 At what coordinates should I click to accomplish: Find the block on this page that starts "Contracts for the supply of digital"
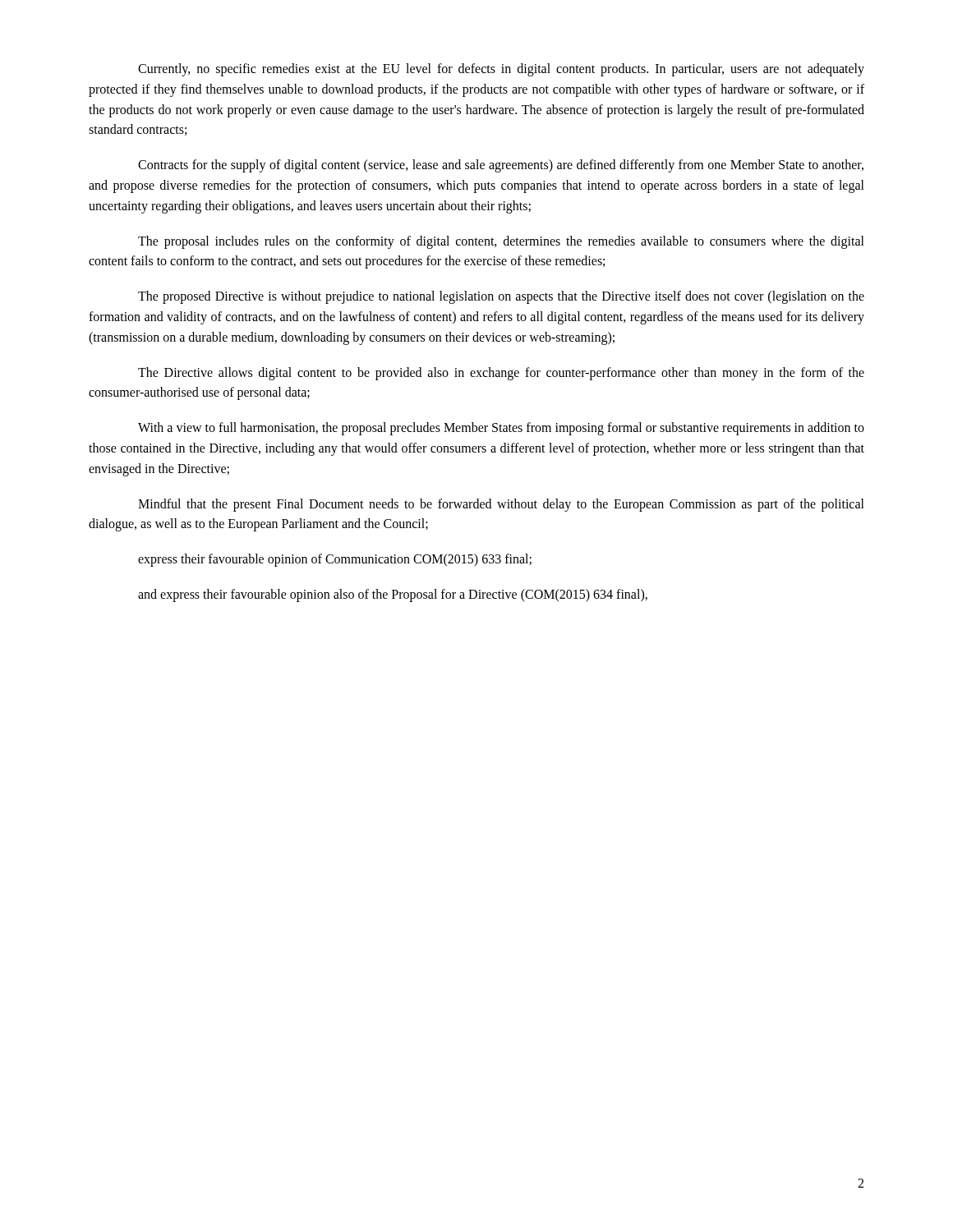(476, 186)
